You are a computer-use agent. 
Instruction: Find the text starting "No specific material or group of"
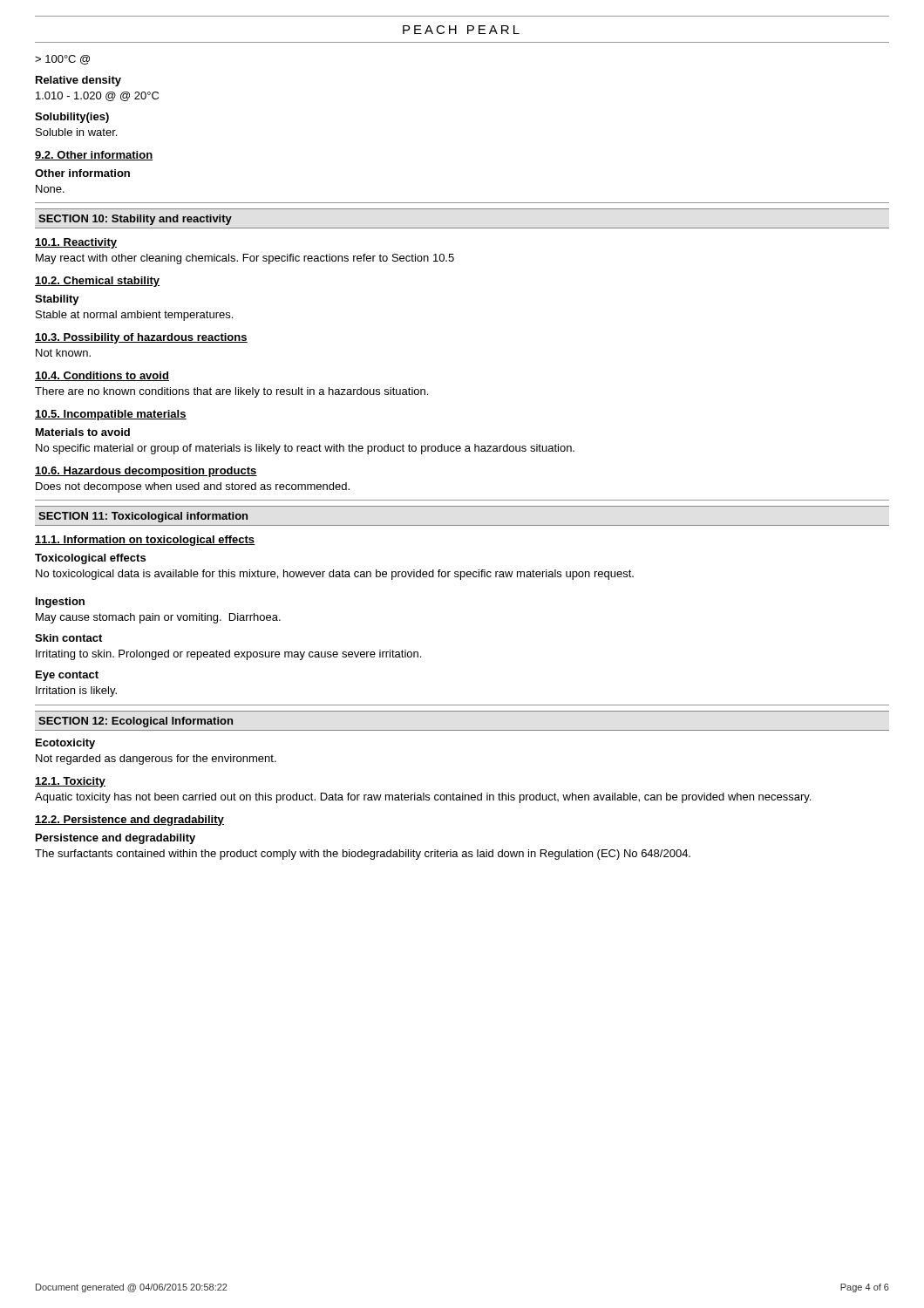click(x=305, y=448)
